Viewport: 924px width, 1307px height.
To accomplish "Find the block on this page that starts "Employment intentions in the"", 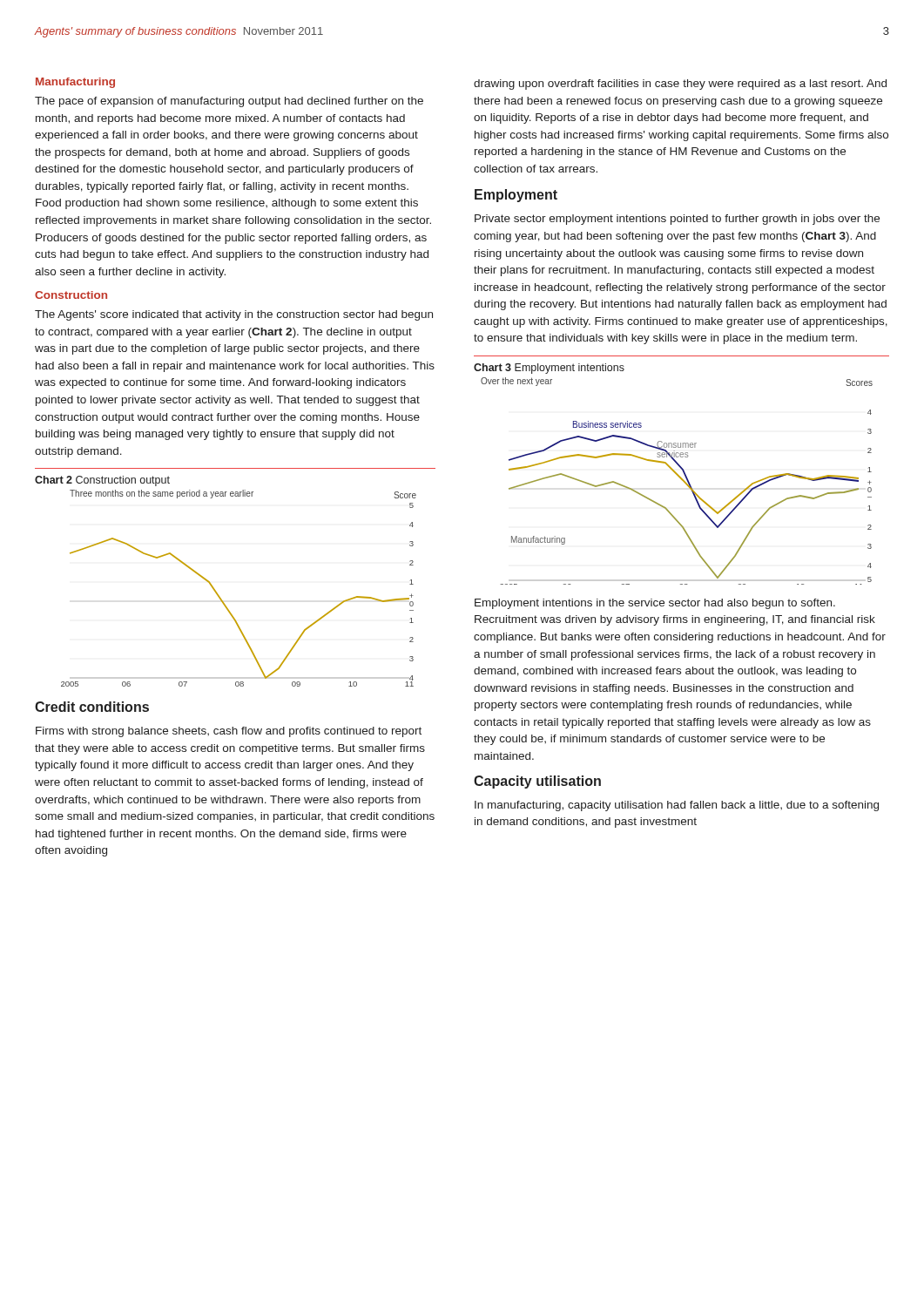I will click(681, 679).
